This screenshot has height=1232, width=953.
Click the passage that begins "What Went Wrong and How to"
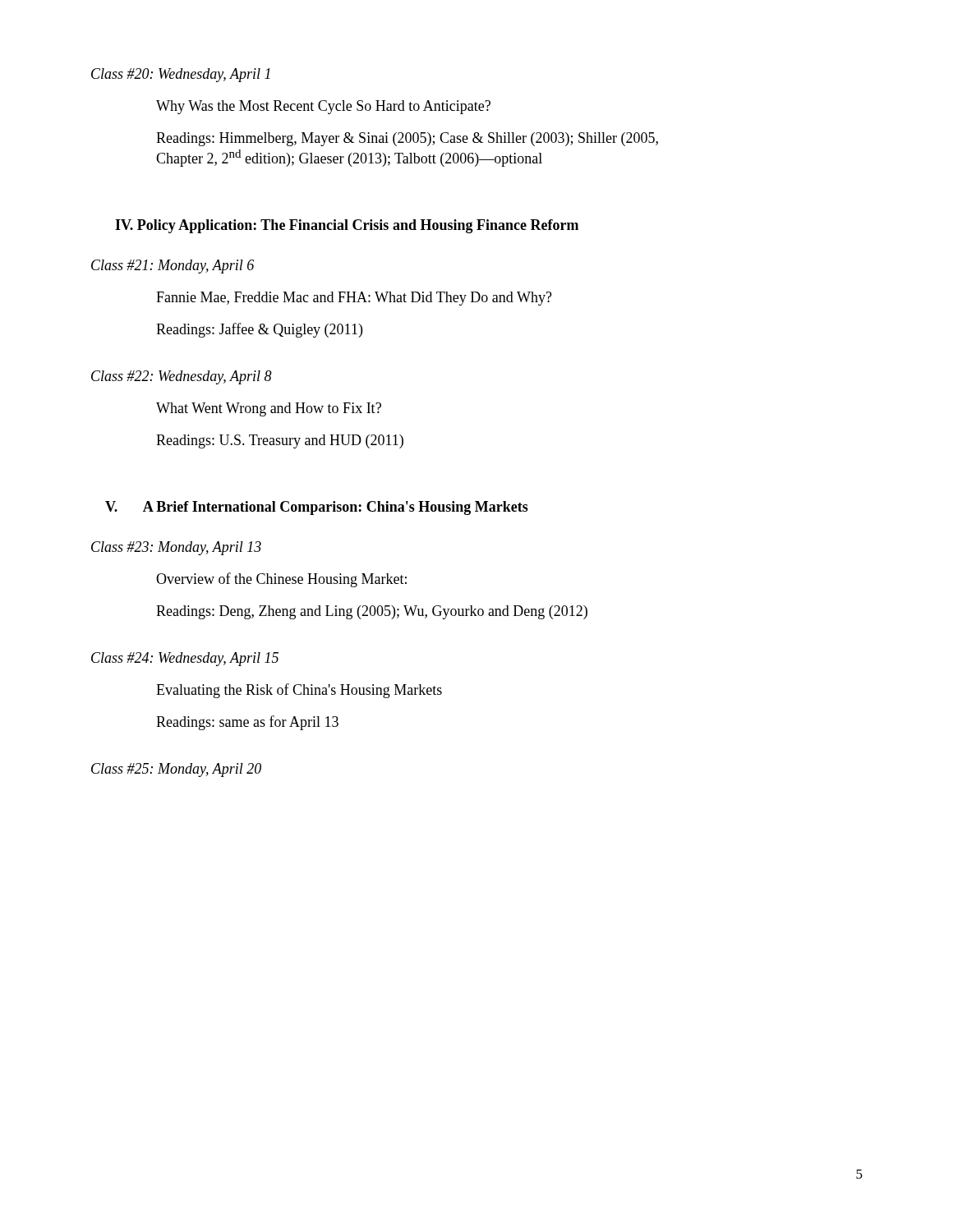coord(269,408)
